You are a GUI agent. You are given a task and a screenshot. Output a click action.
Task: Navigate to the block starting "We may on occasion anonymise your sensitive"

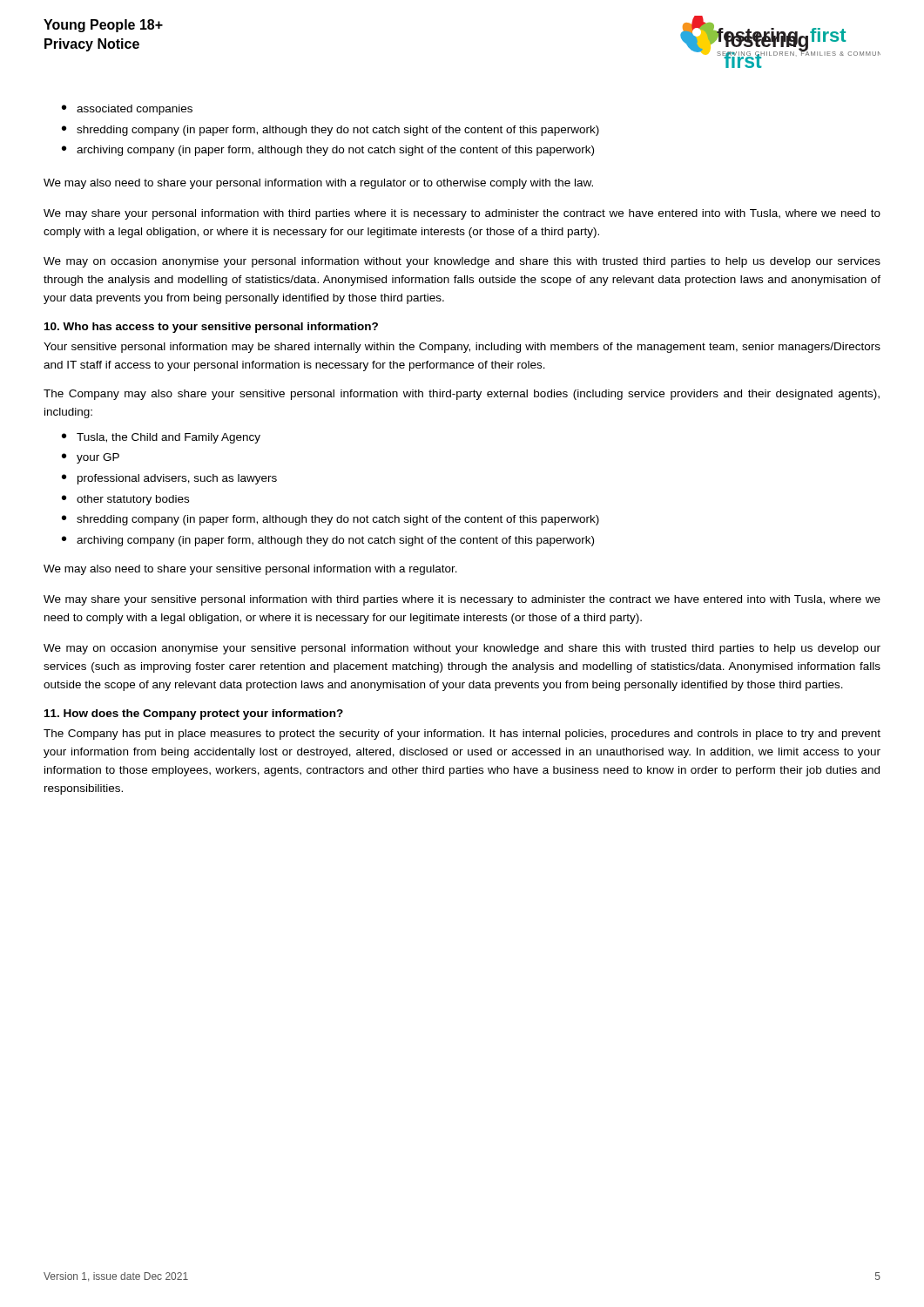462,666
